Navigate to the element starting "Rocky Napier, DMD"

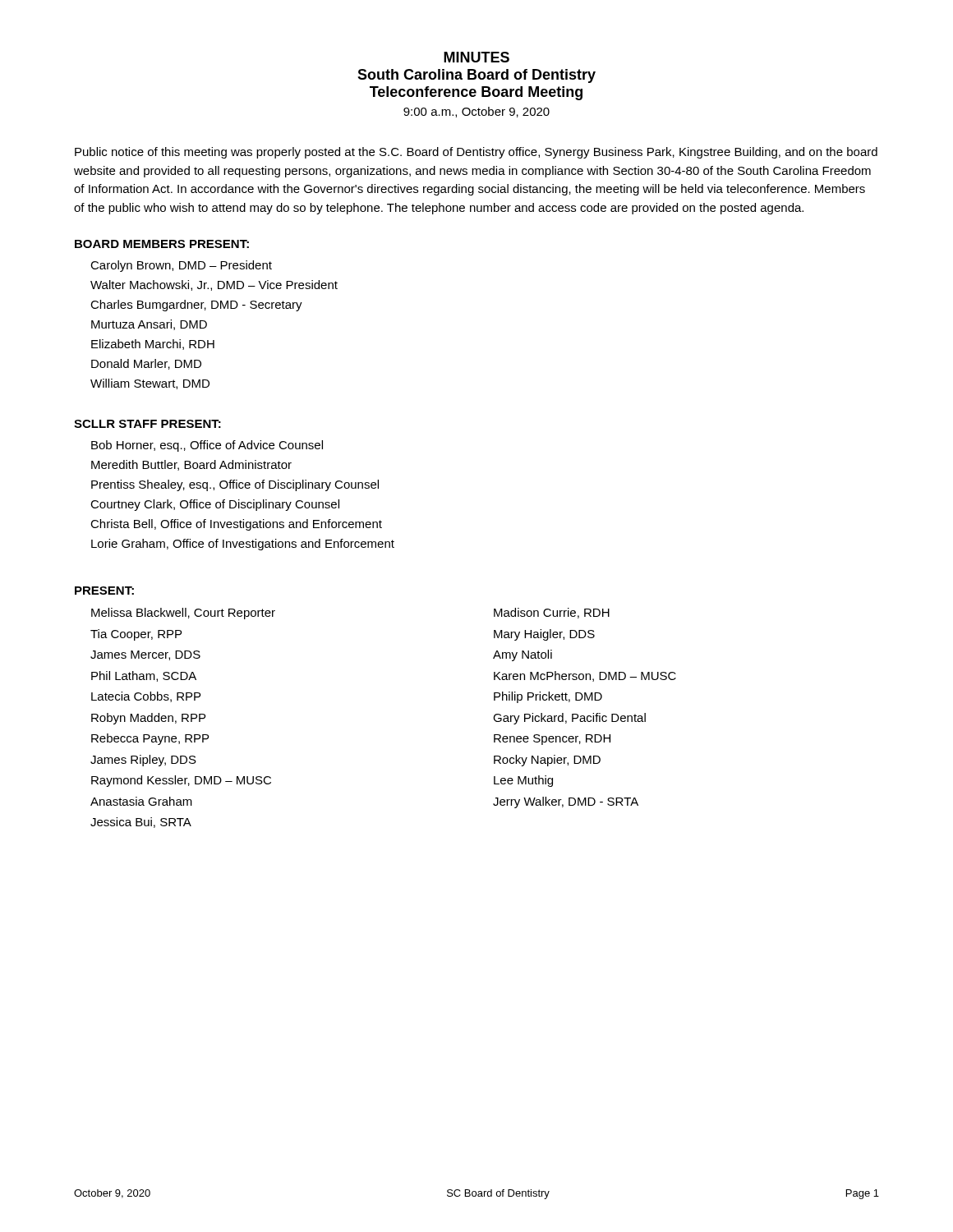[547, 759]
